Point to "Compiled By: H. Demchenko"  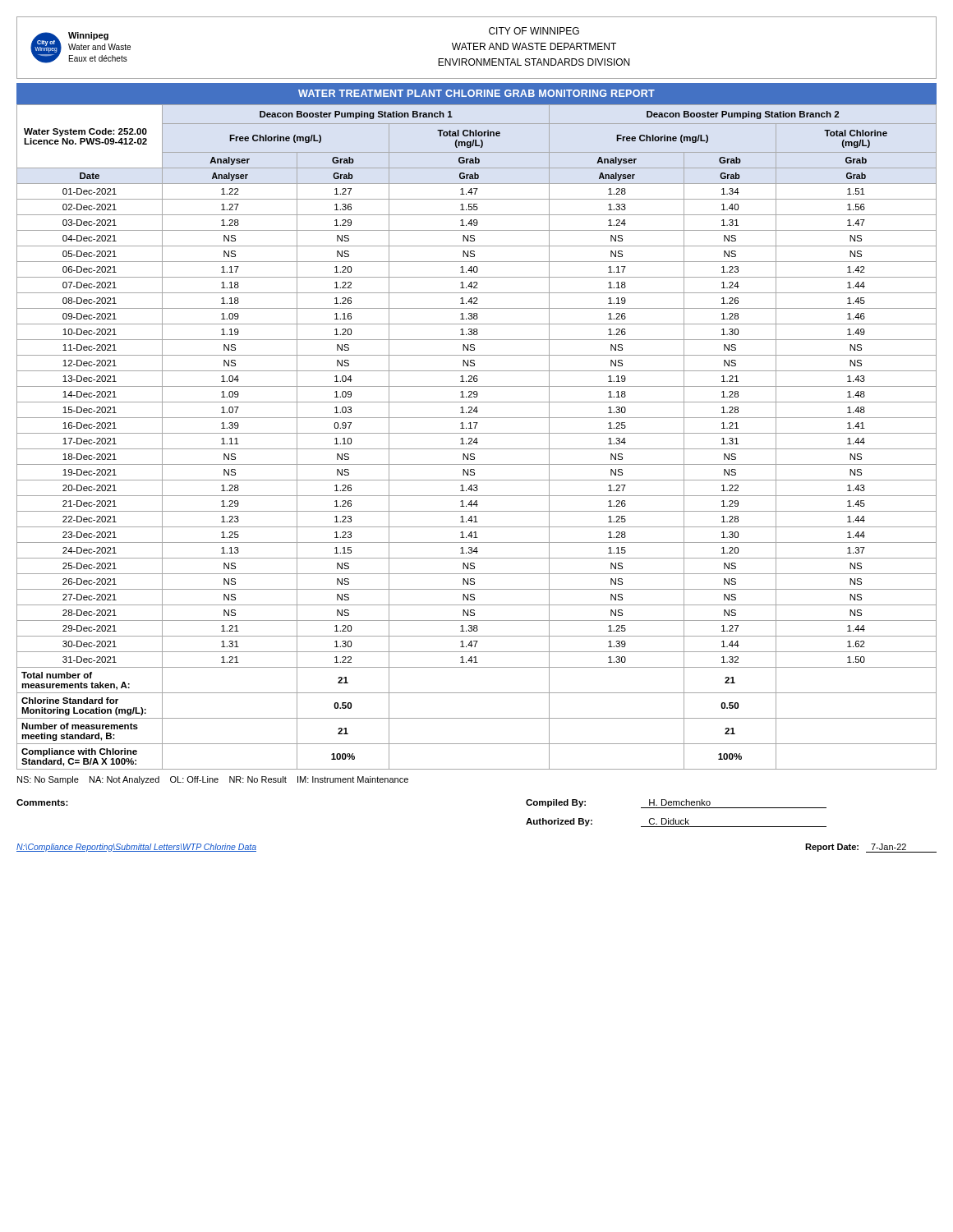click(x=676, y=802)
